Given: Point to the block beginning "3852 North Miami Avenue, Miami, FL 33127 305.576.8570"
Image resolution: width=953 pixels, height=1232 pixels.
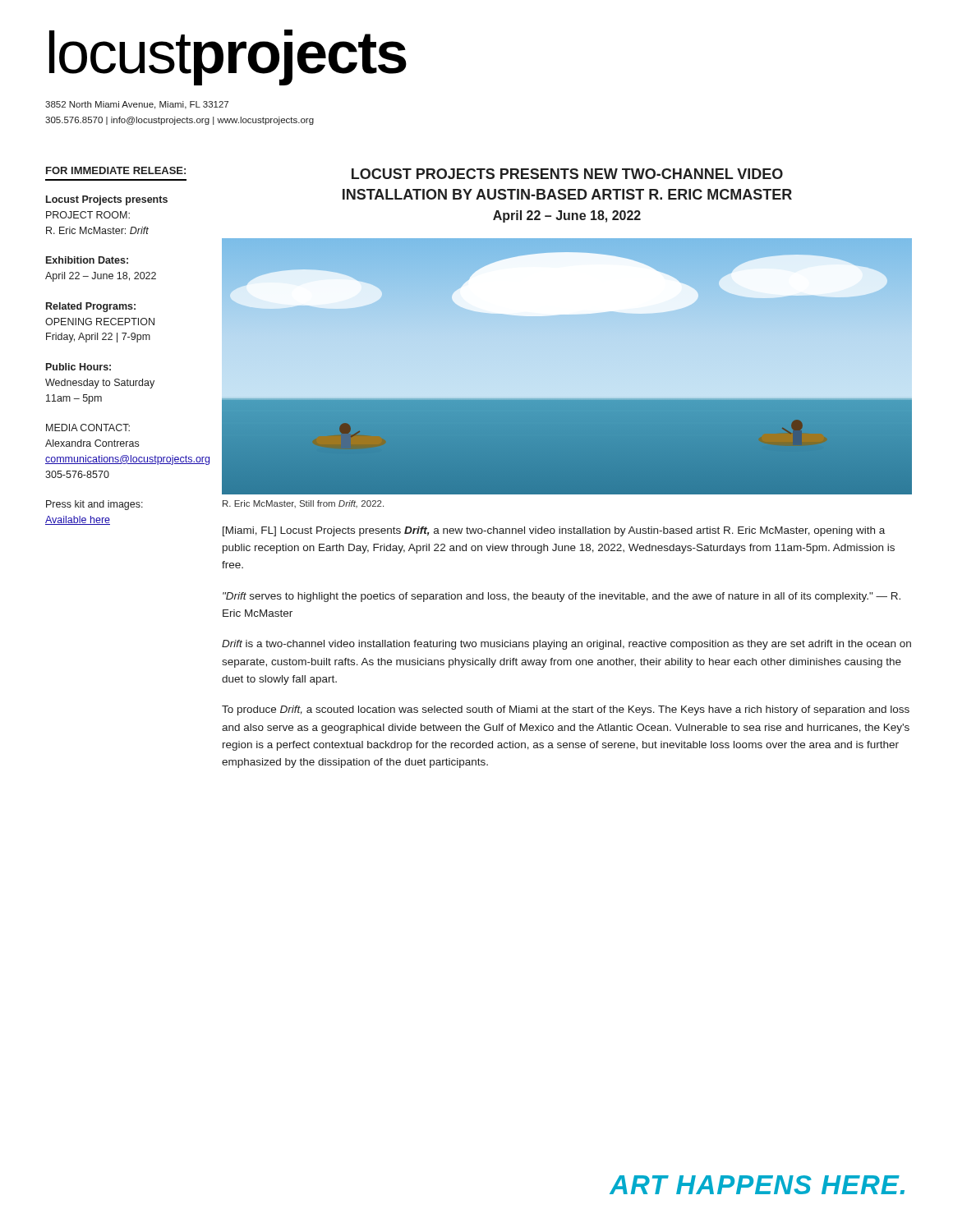Looking at the screenshot, I should pyautogui.click(x=180, y=112).
